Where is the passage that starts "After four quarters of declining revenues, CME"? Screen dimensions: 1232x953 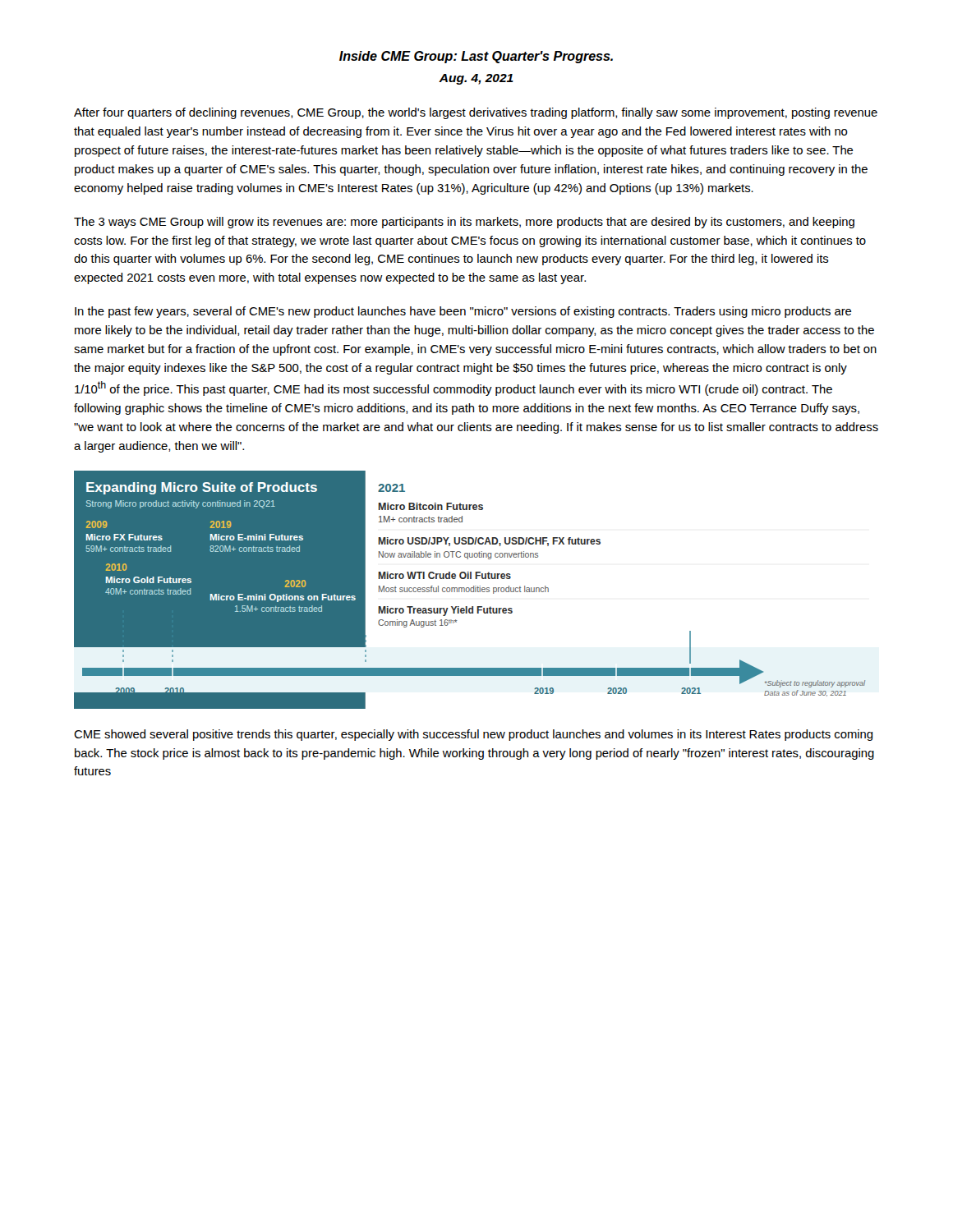coord(476,150)
